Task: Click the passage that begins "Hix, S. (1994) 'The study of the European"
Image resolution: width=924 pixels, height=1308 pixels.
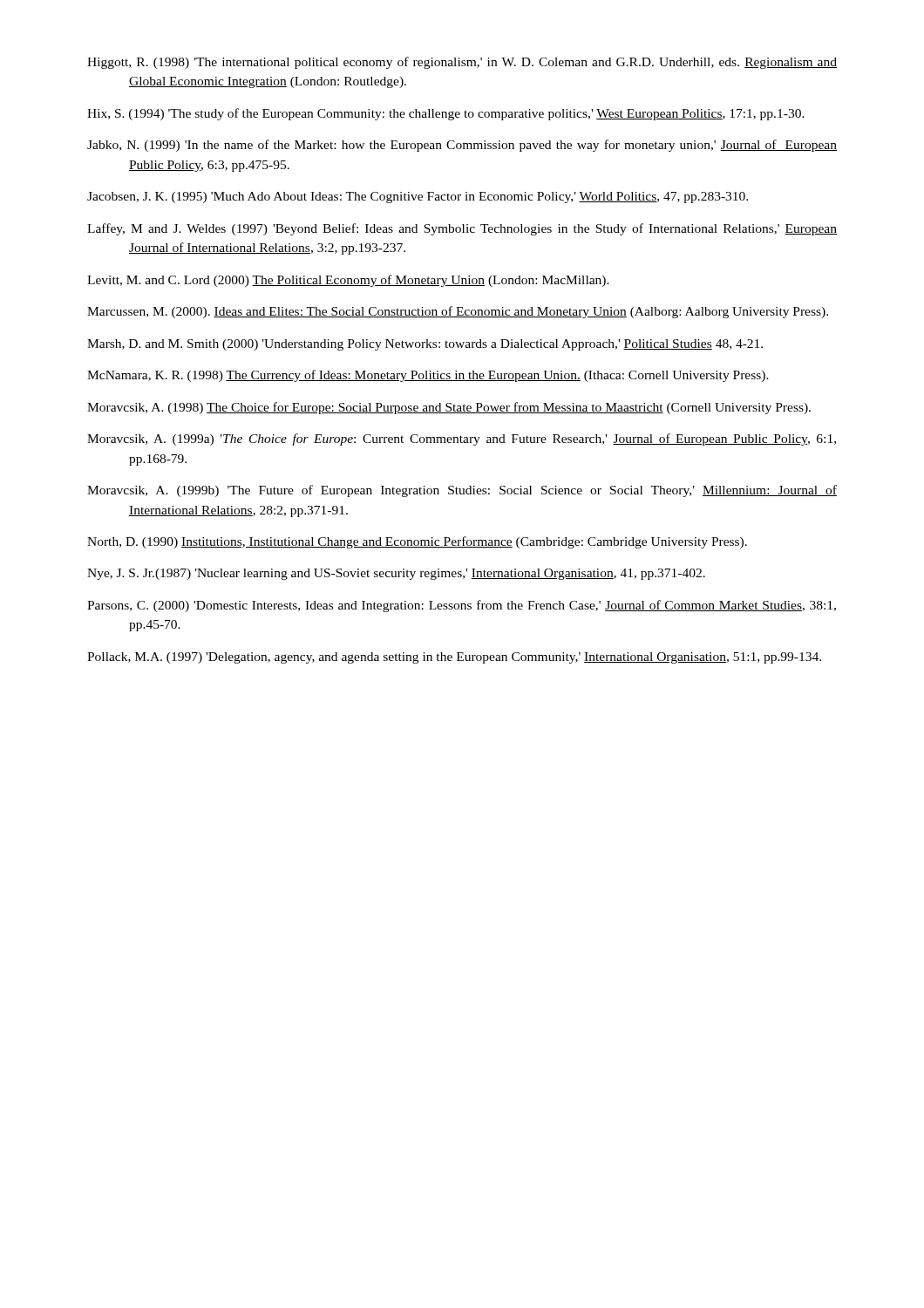Action: click(446, 113)
